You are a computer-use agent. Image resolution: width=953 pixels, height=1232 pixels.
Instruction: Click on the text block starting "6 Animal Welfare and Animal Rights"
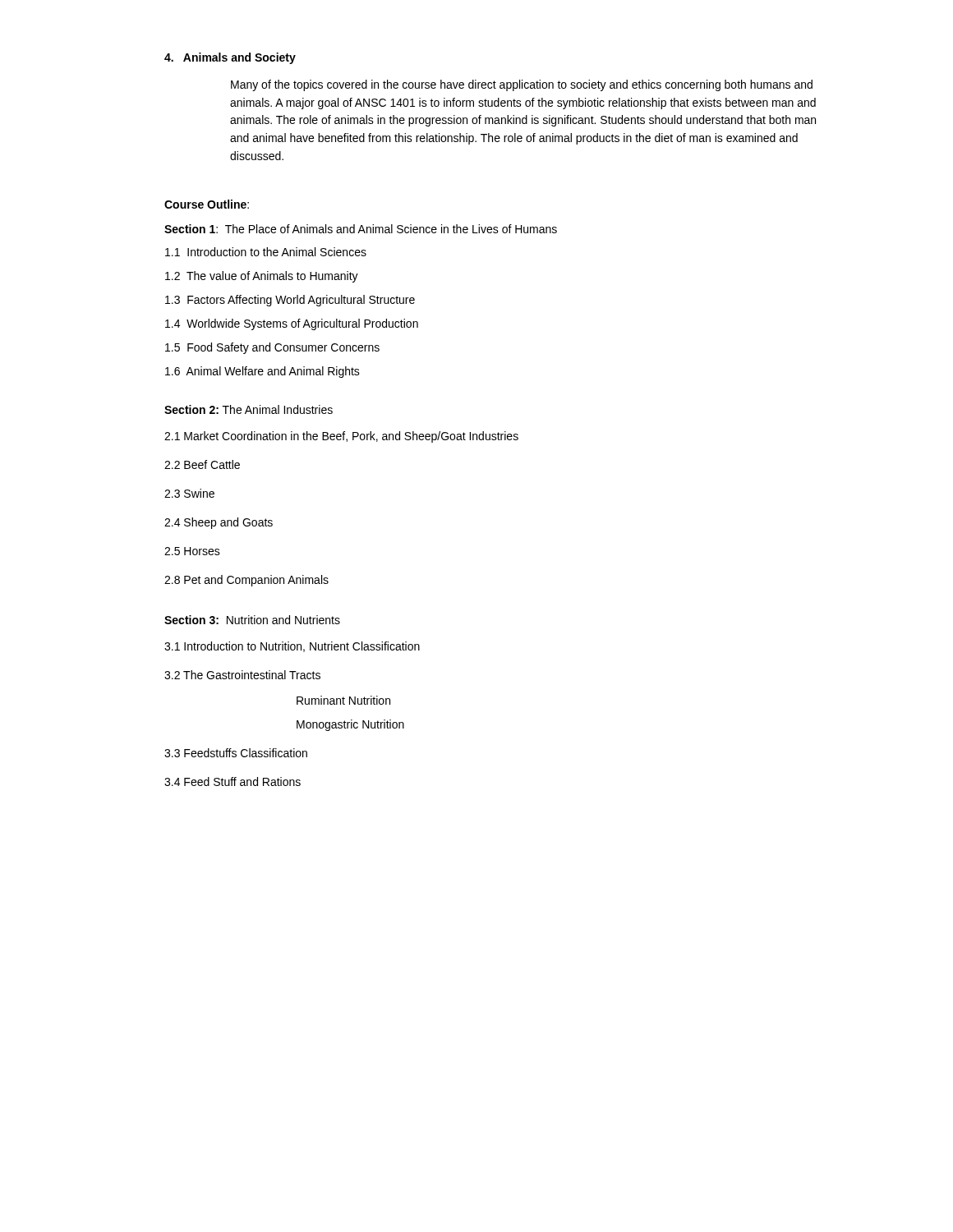pyautogui.click(x=262, y=372)
